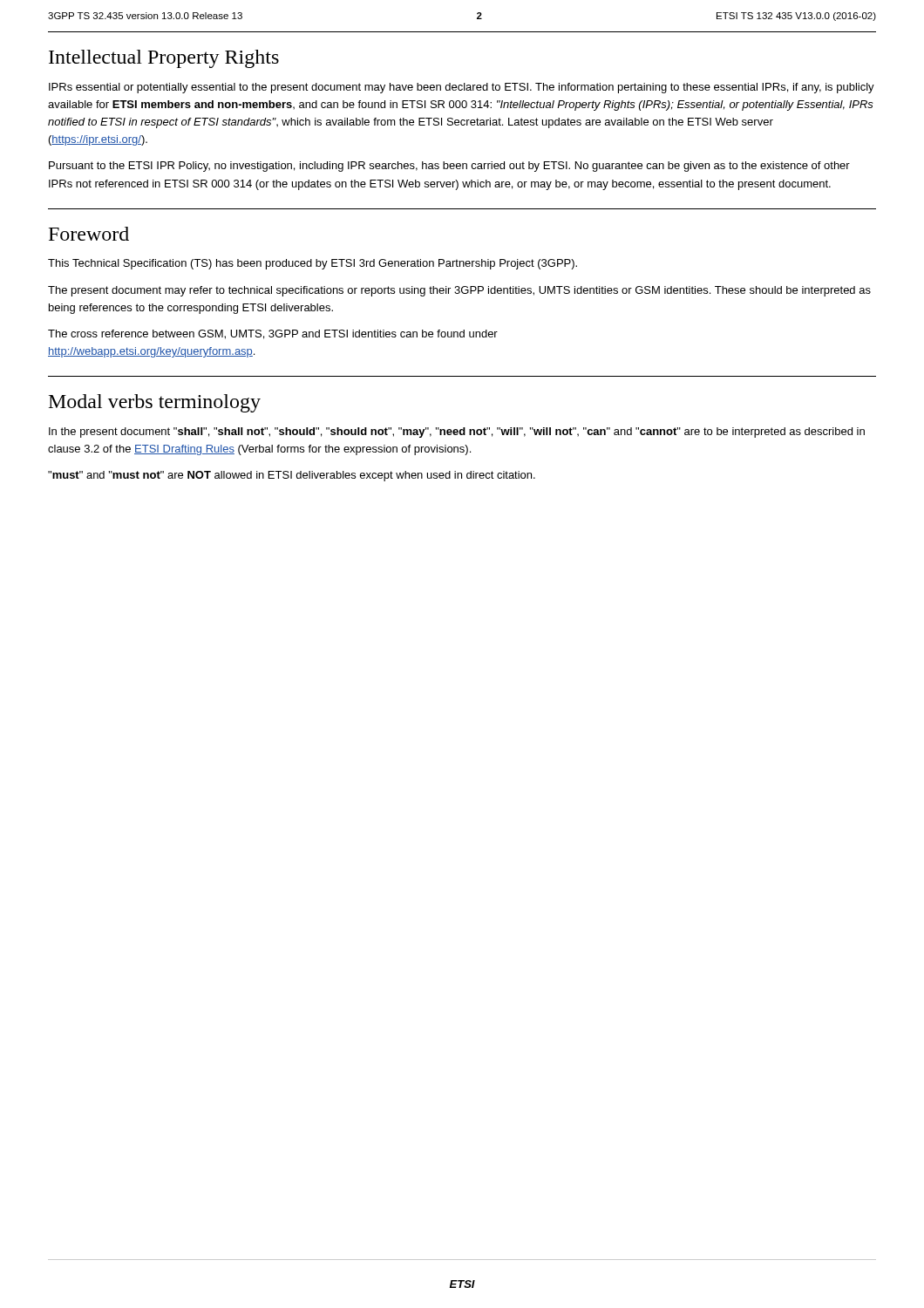924x1308 pixels.
Task: Select the element starting "The present document may refer to technical specifications"
Action: 459,298
